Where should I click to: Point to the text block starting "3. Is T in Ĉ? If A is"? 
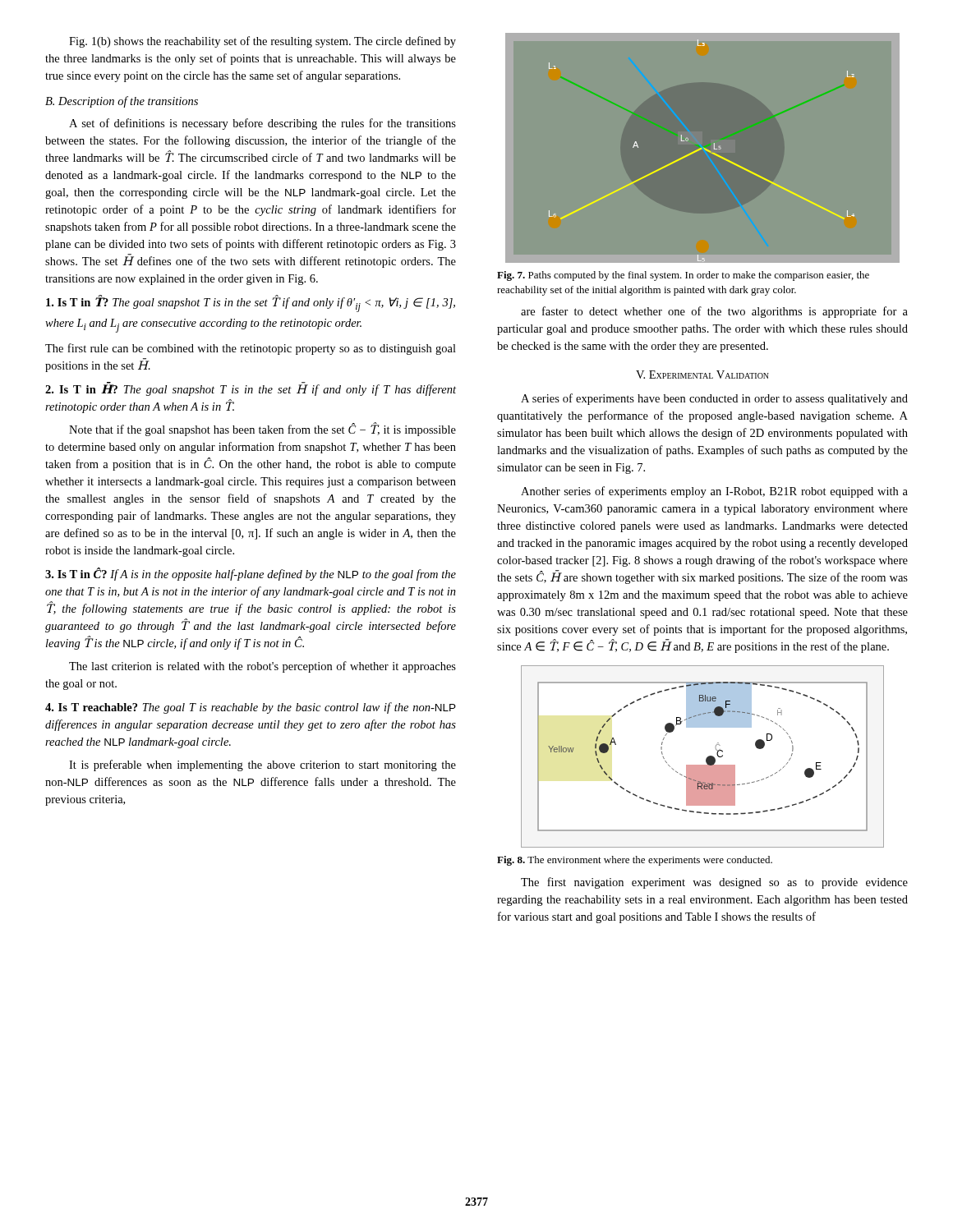coord(251,609)
